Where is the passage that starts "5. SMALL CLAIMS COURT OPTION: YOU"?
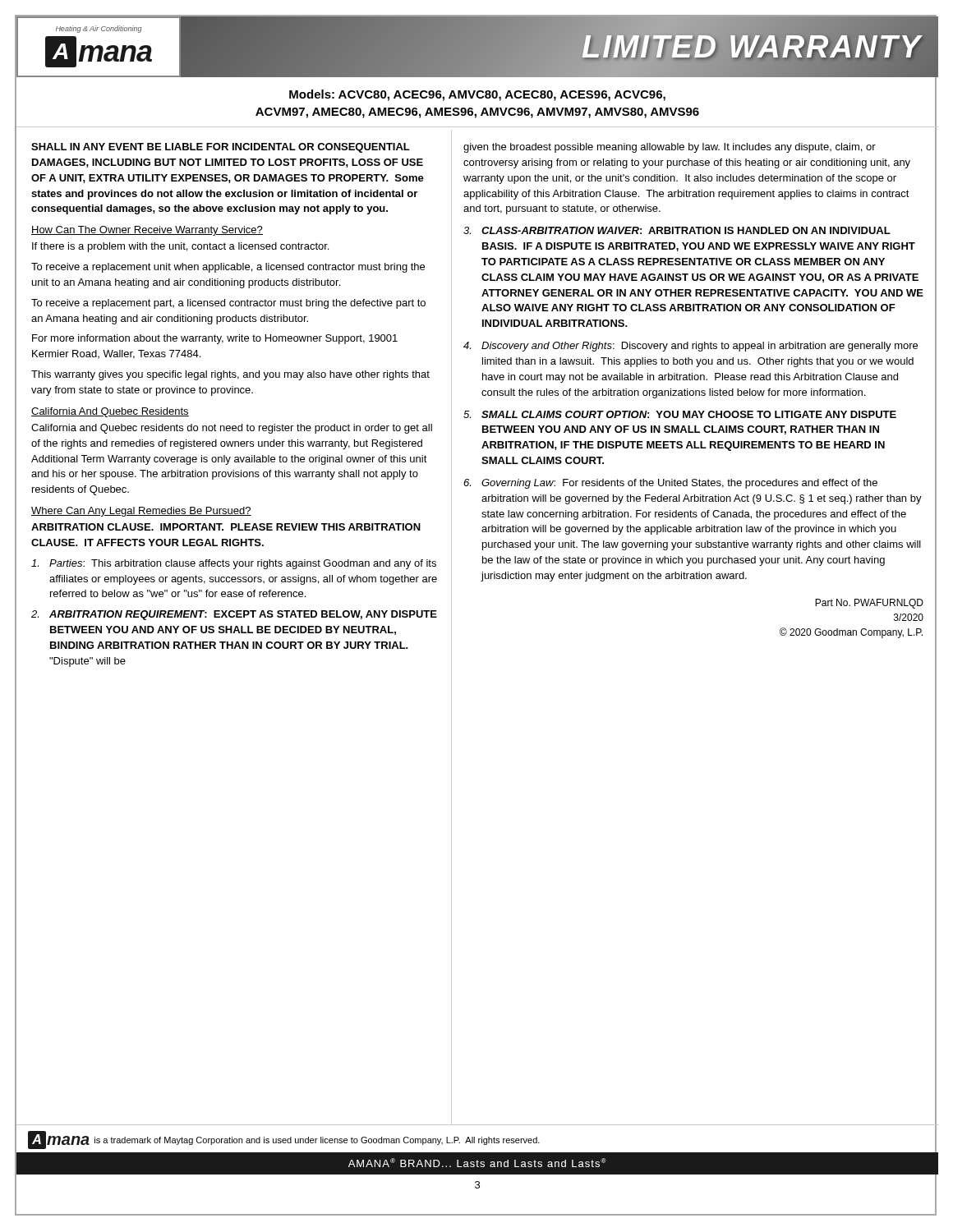The height and width of the screenshot is (1232, 953). click(693, 438)
